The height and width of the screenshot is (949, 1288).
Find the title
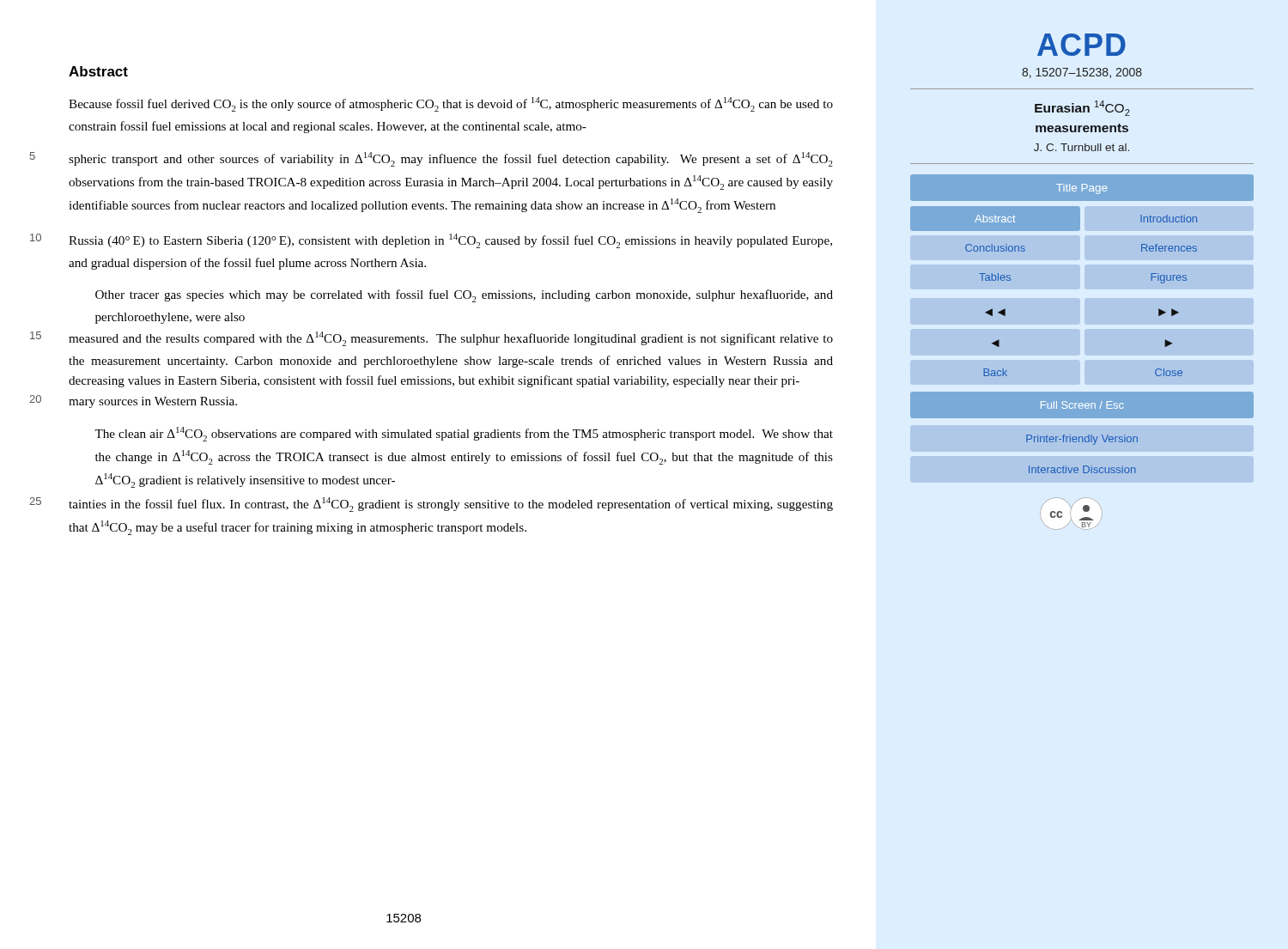click(x=1082, y=45)
